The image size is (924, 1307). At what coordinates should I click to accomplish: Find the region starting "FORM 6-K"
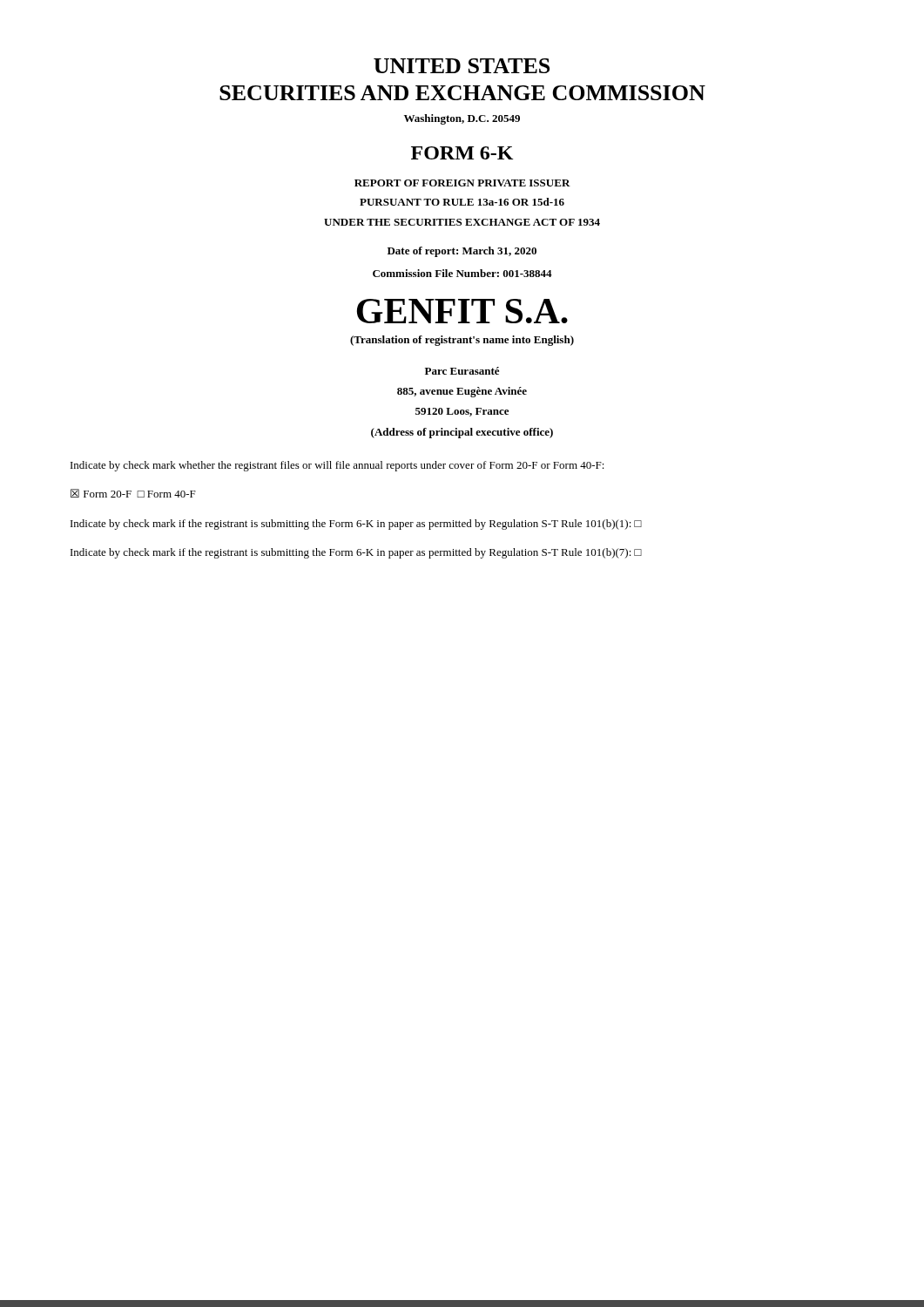click(462, 153)
